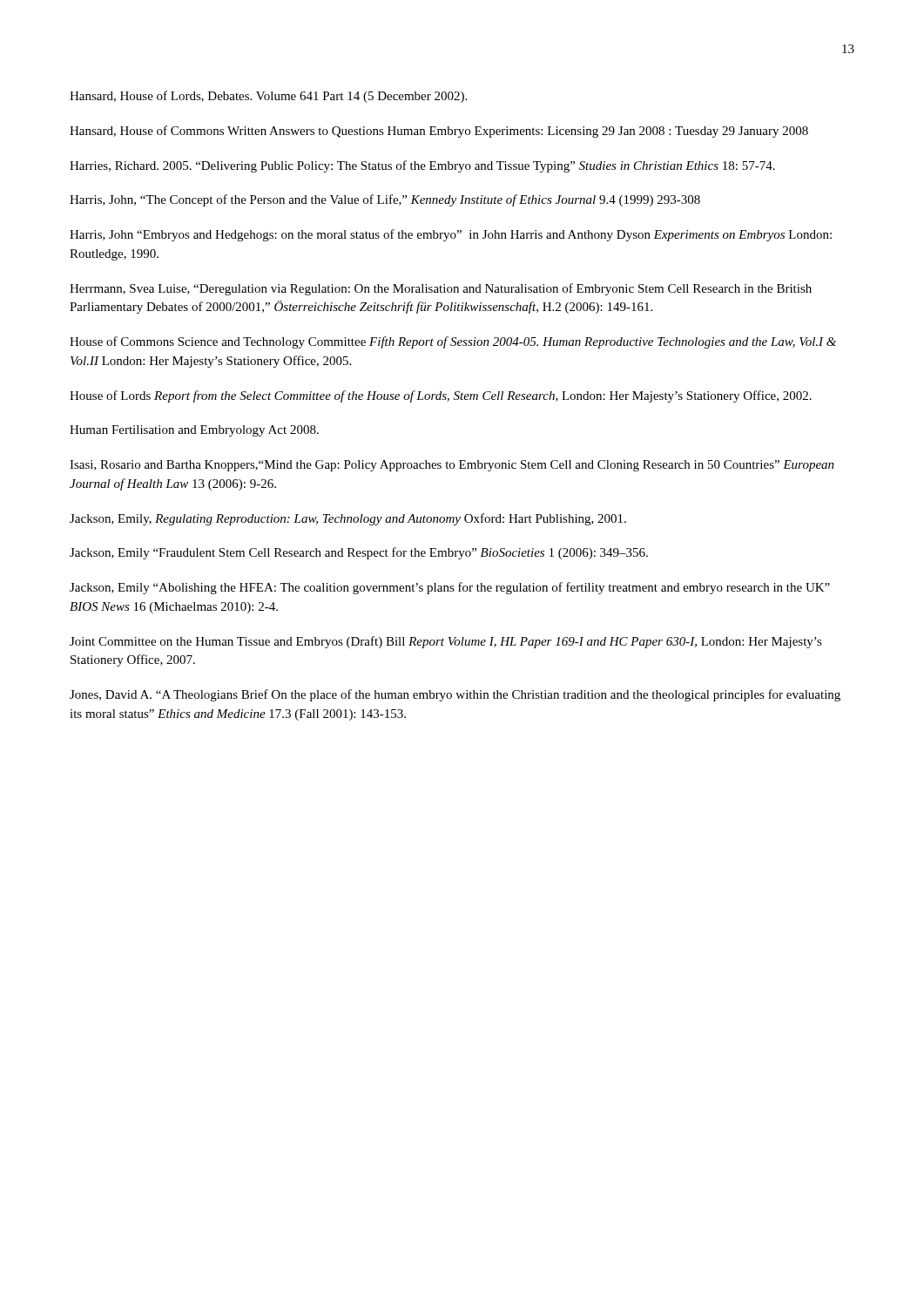Viewport: 924px width, 1307px height.
Task: Locate the list item containing "Human Fertilisation and"
Action: click(x=195, y=430)
